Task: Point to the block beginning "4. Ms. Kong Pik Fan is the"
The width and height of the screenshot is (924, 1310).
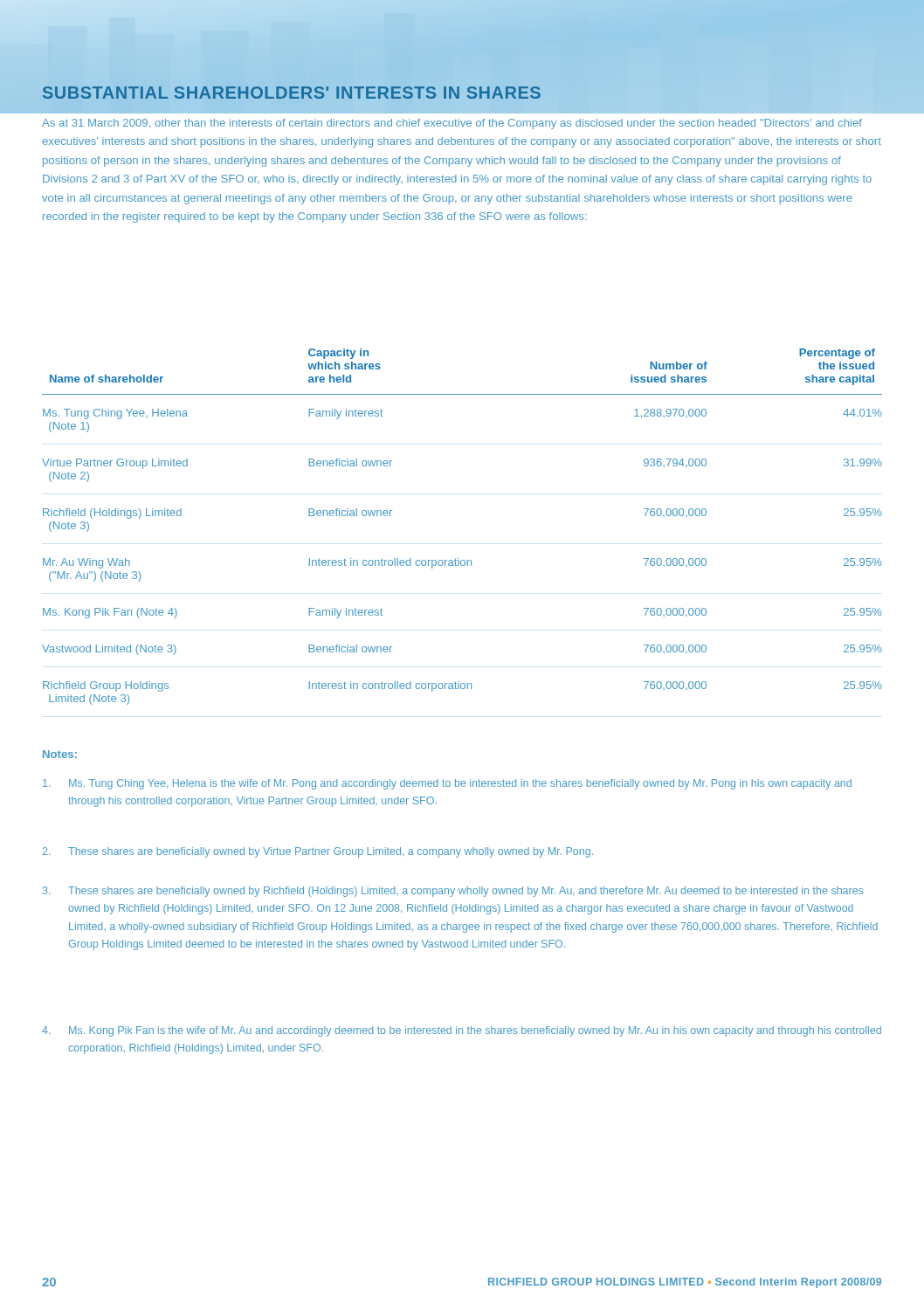Action: pos(462,1039)
